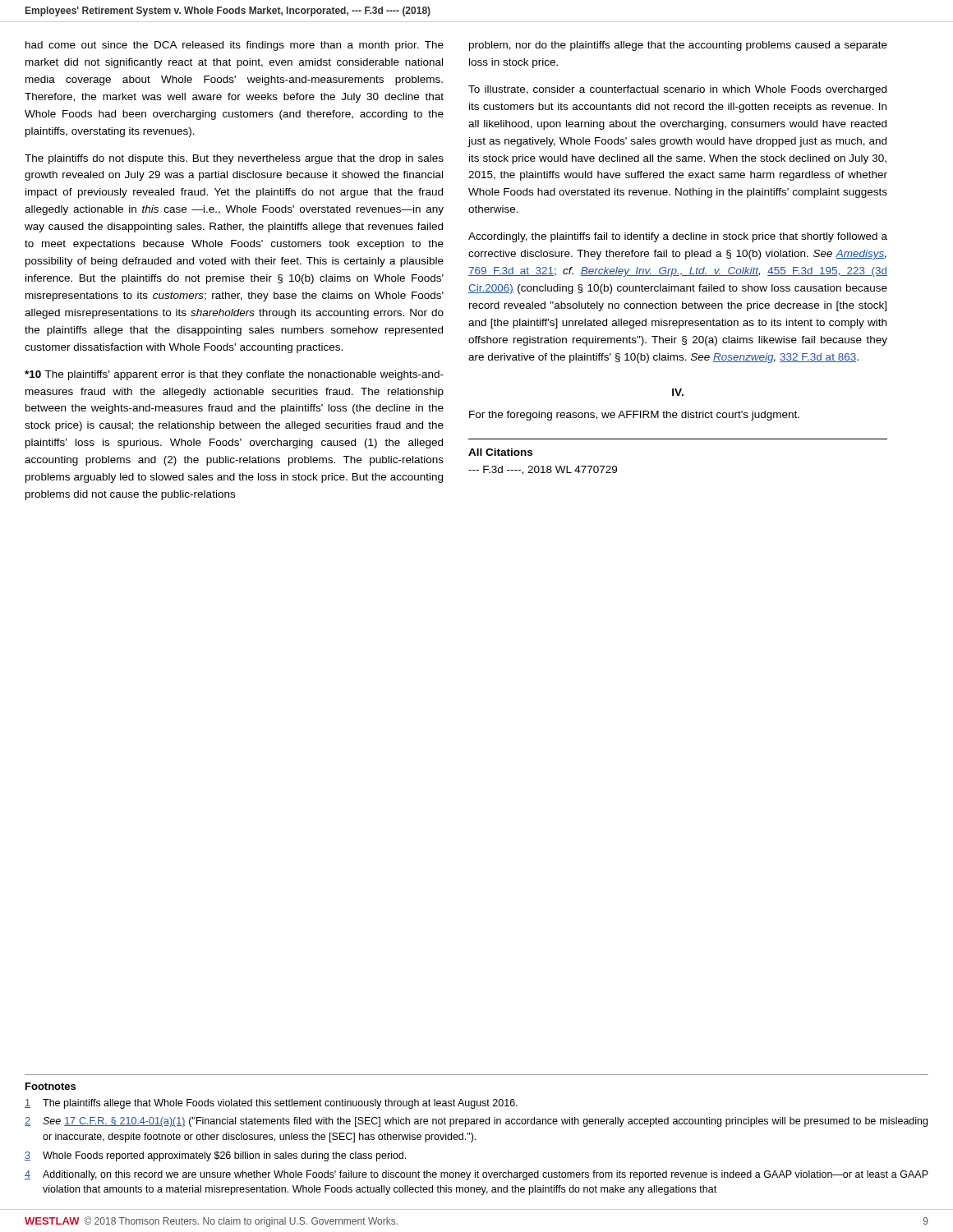Find the passage starting "For the foregoing"
This screenshot has width=953, height=1232.
[678, 415]
